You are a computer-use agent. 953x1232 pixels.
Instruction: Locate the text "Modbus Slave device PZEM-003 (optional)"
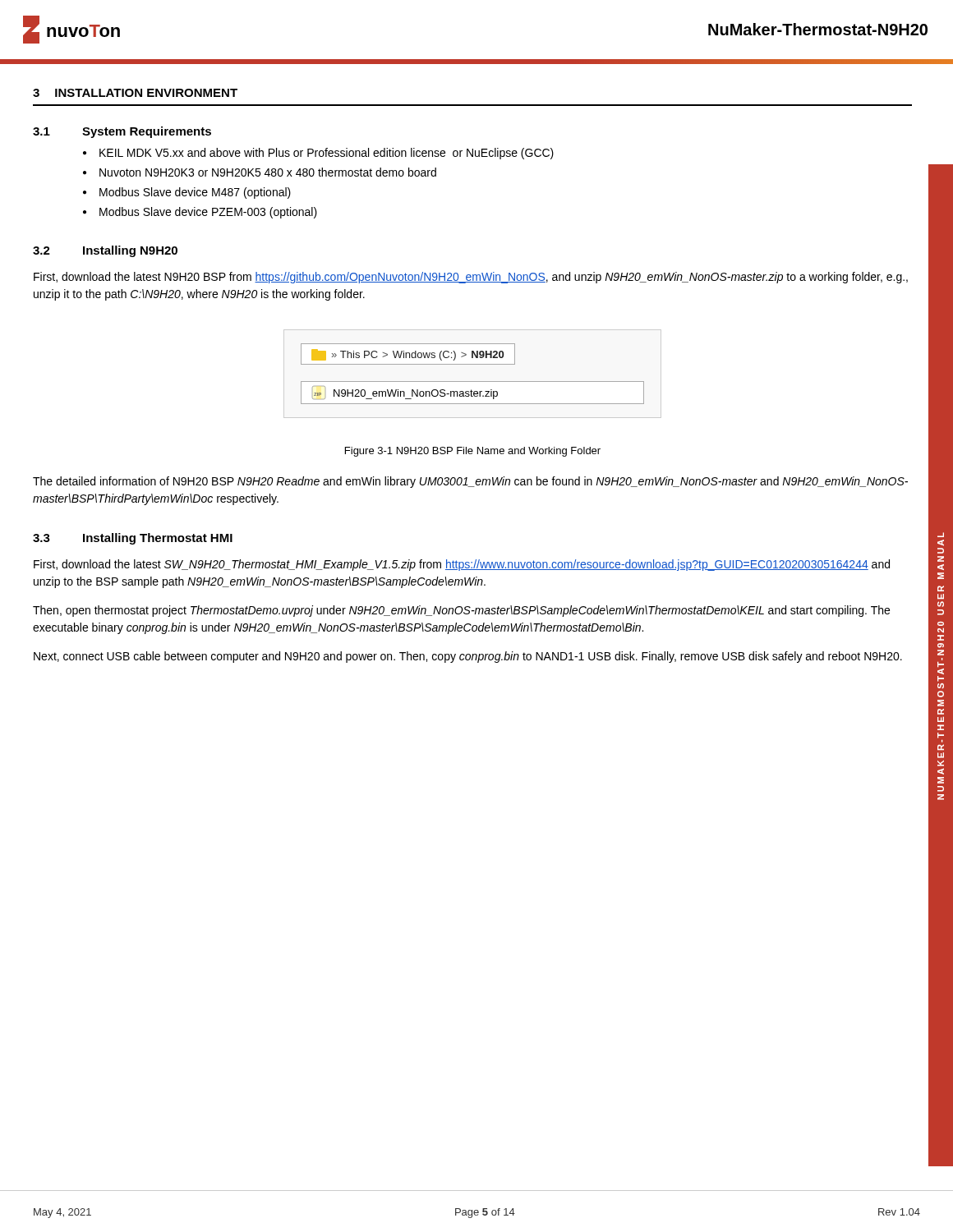coord(208,212)
